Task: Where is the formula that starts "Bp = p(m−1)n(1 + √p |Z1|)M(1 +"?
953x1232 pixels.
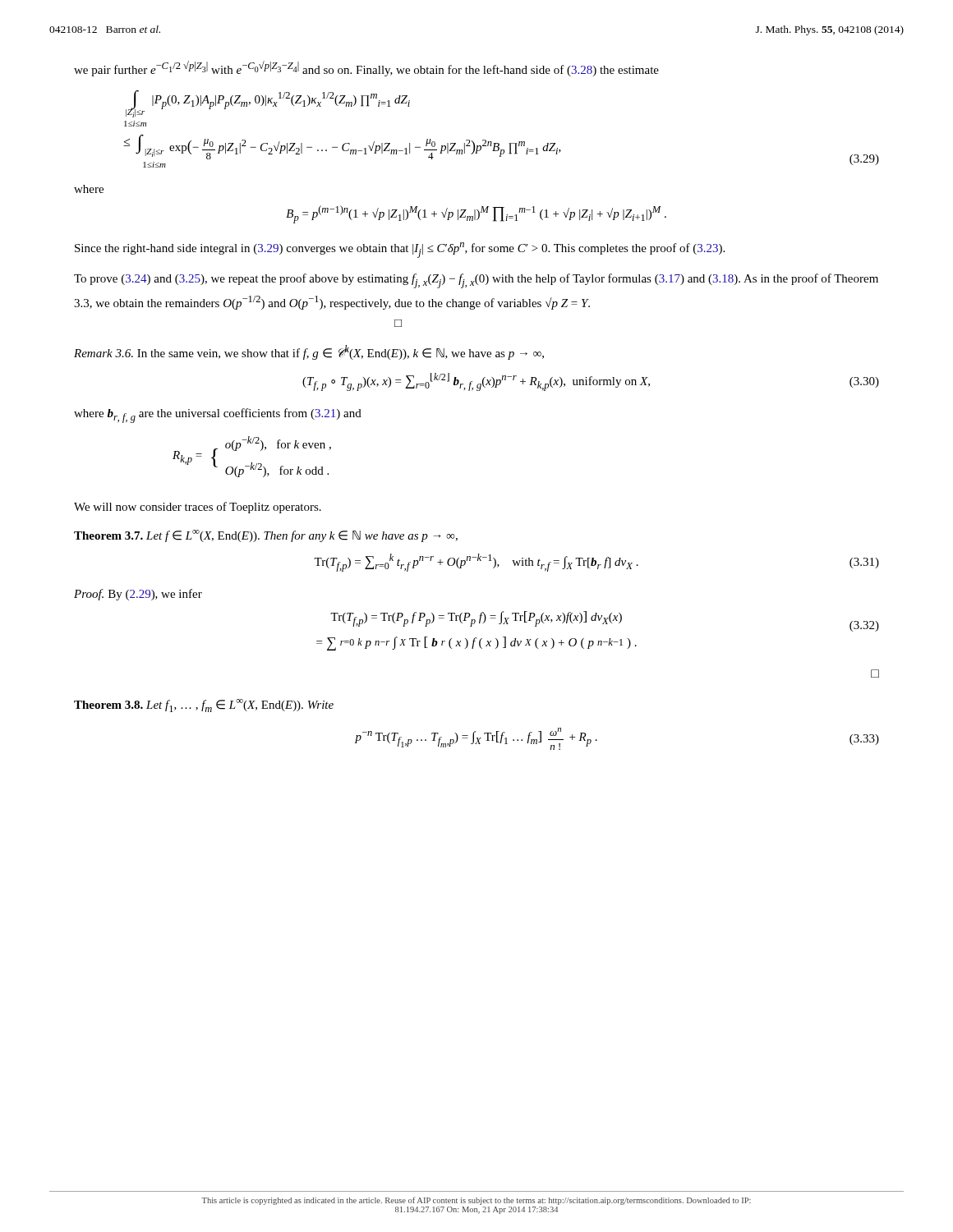Action: click(476, 213)
